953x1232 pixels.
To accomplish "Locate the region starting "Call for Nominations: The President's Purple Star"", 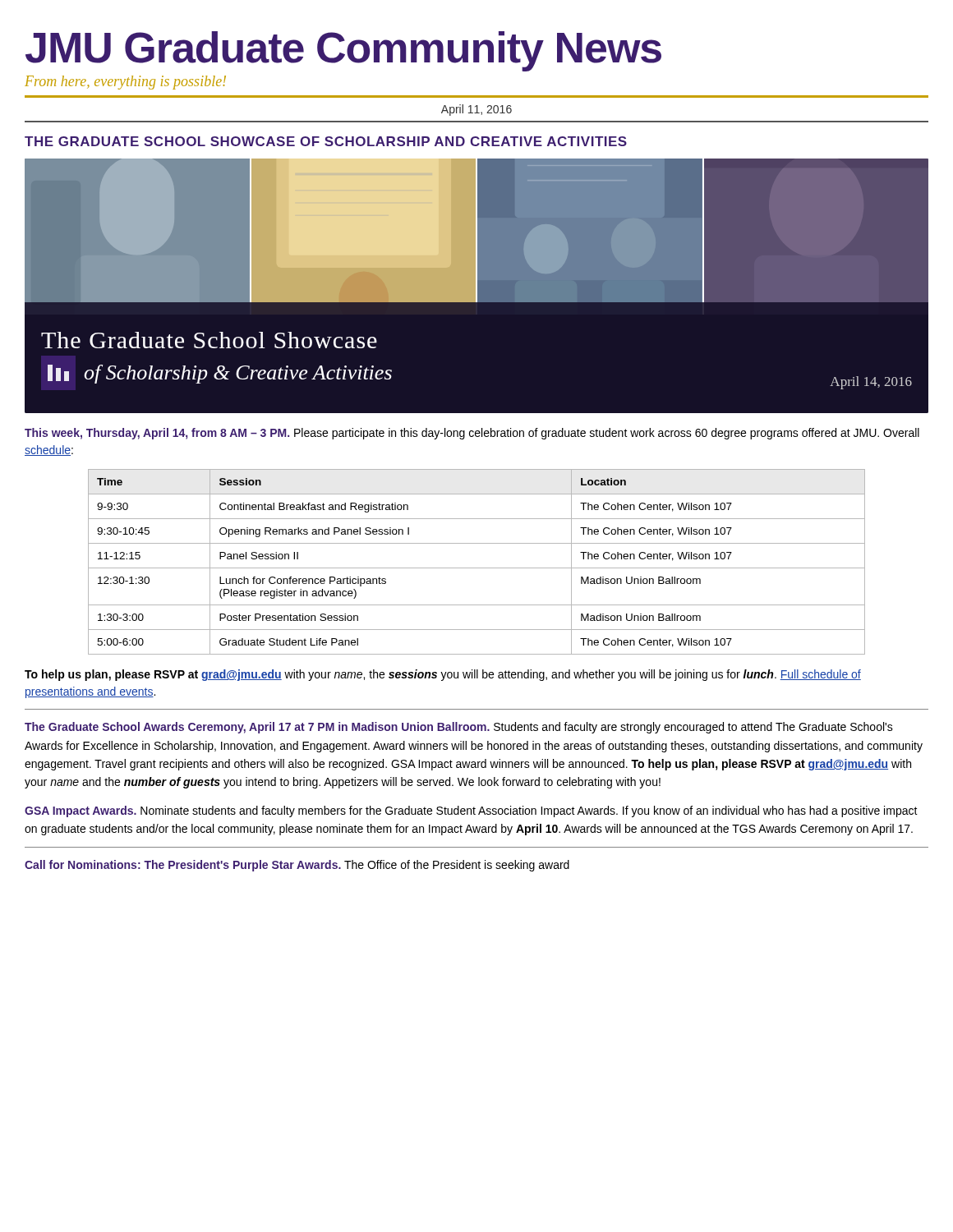I will [476, 865].
